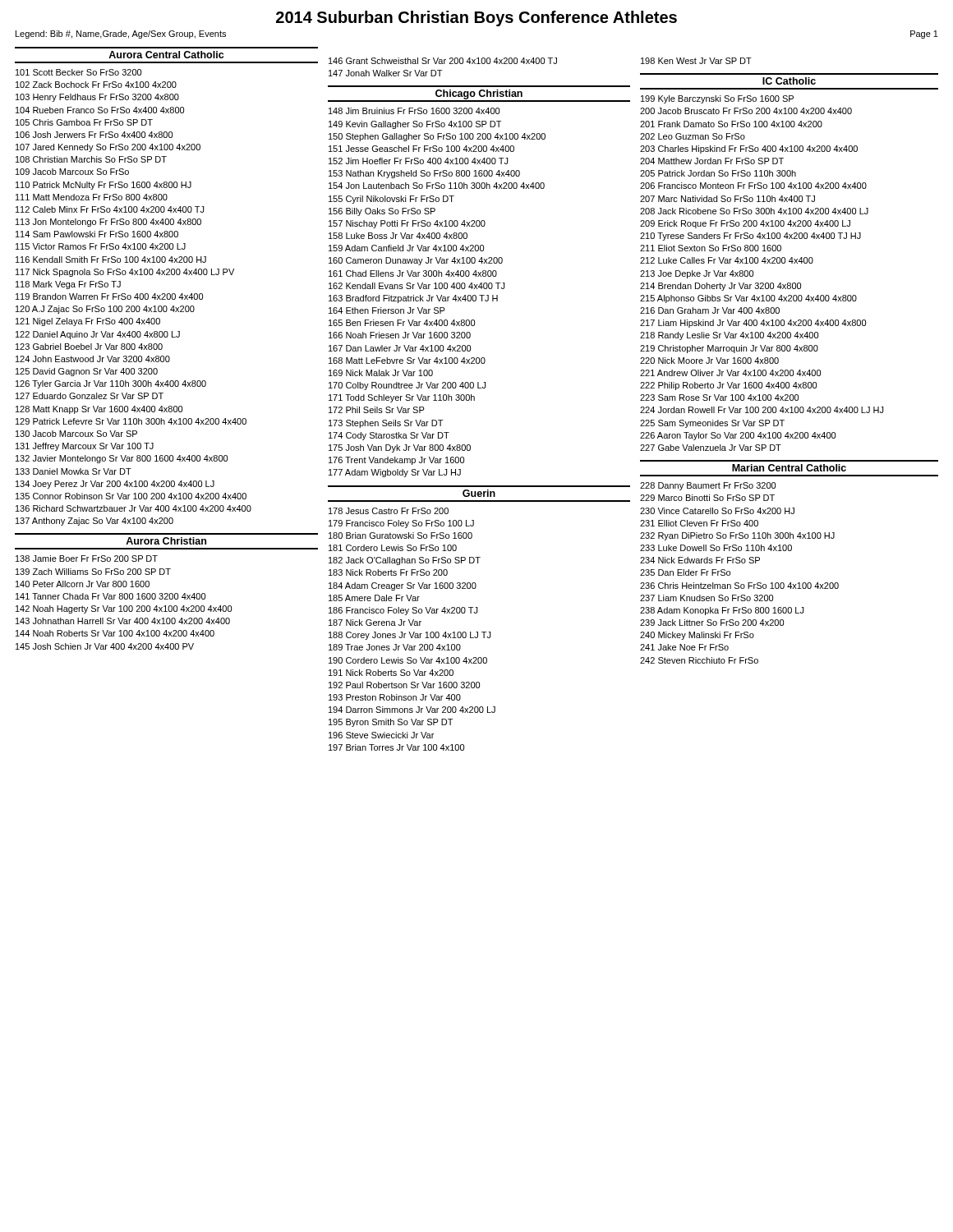Select the list item that reads "165 Ben Friesen Fr Var 4x400 4x800"
953x1232 pixels.
click(479, 323)
